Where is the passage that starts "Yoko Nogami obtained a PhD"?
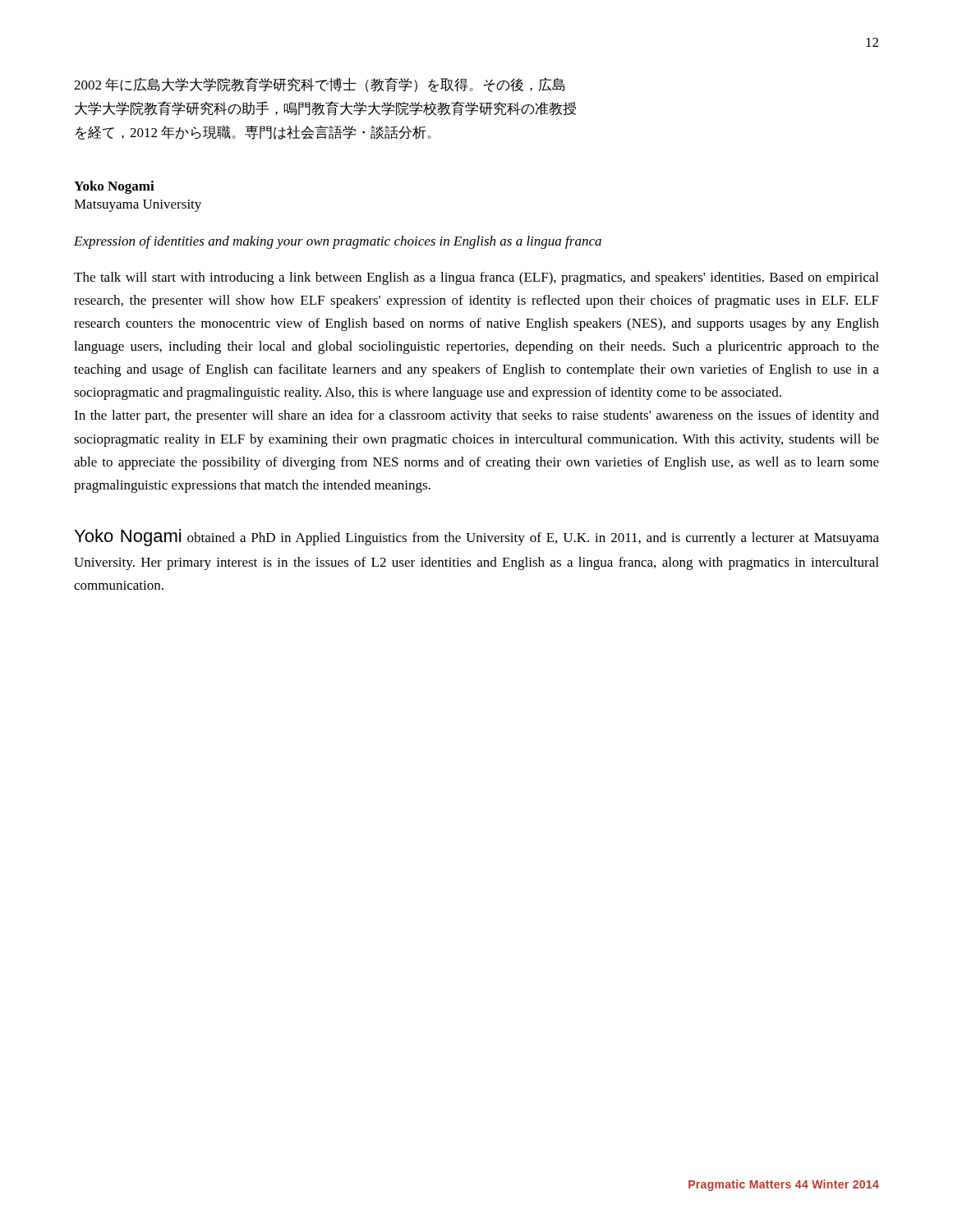Screen dimensions: 1232x953 pos(476,559)
